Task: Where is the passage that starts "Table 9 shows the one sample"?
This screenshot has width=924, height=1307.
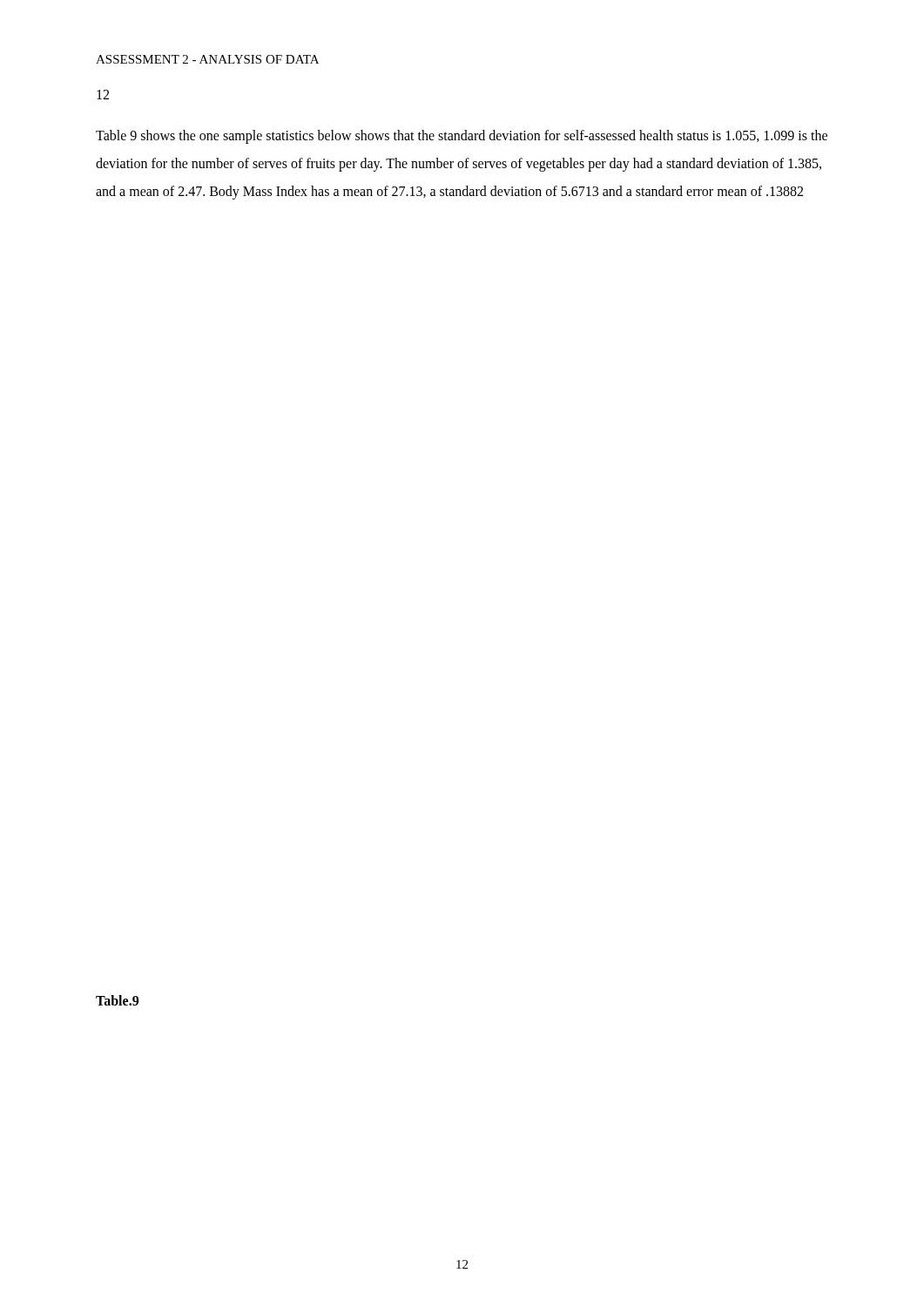Action: [x=462, y=164]
